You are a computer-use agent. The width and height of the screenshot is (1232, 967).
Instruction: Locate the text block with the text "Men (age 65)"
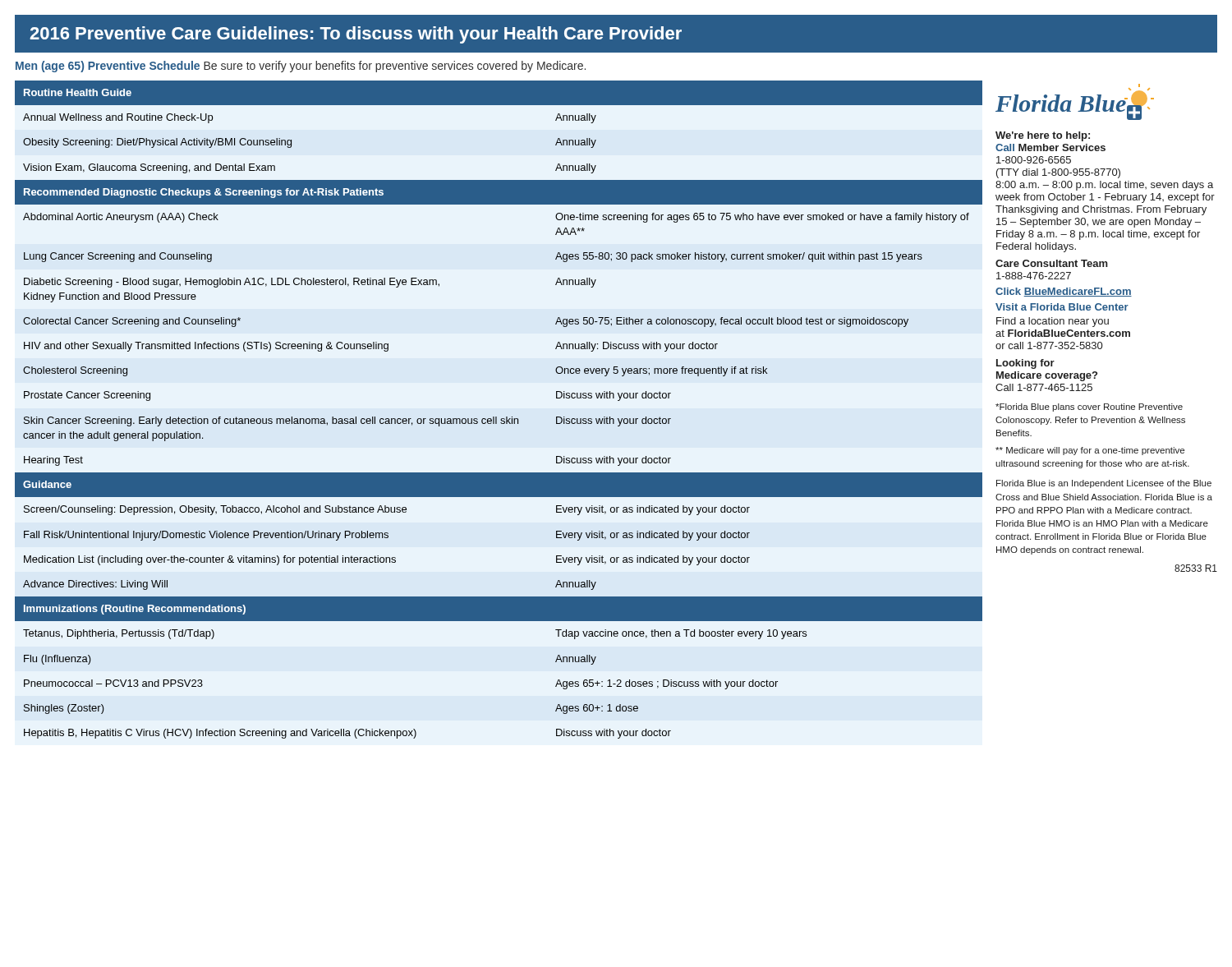[x=301, y=66]
